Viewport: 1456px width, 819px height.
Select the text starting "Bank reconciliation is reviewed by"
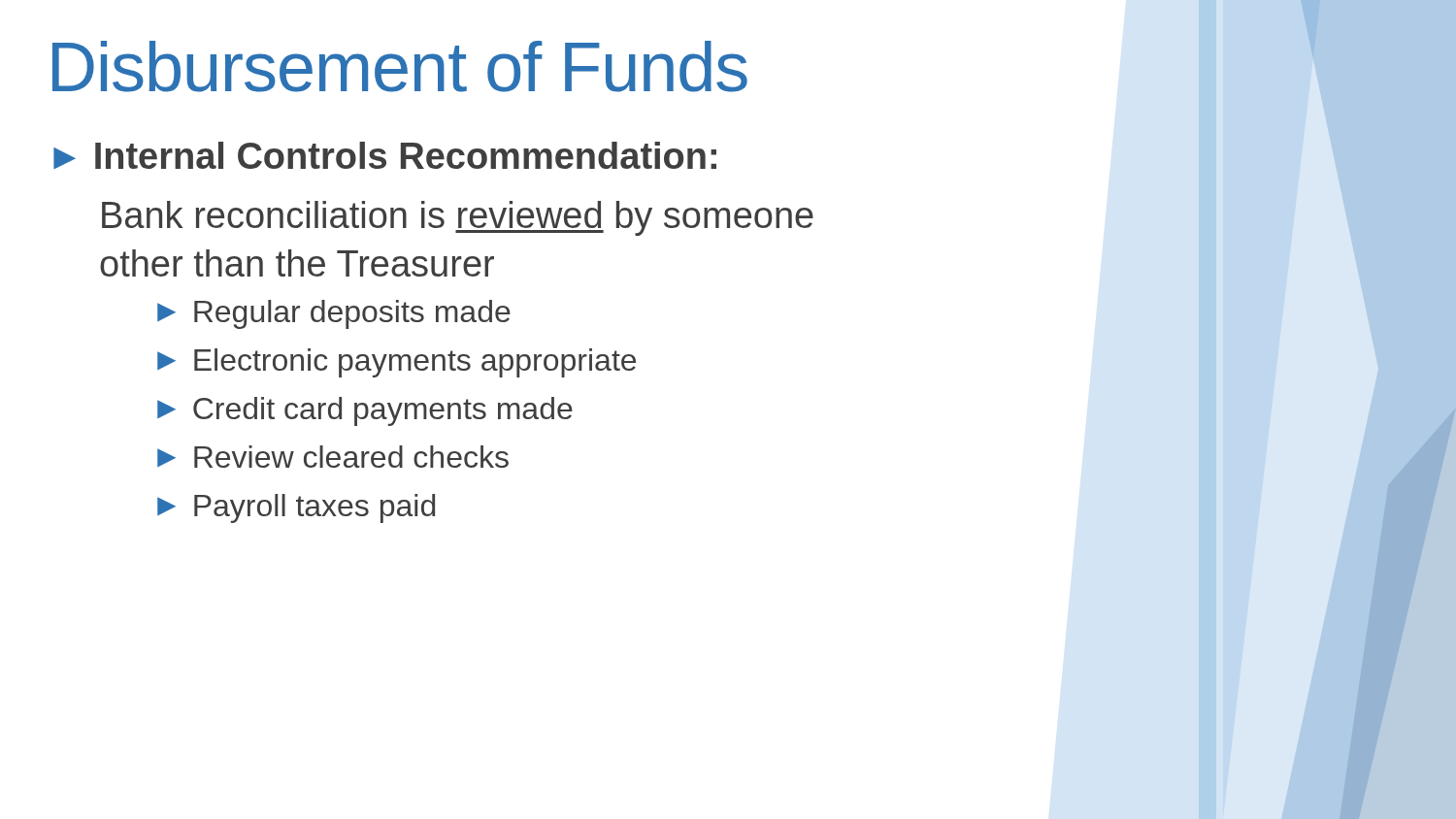(x=457, y=240)
